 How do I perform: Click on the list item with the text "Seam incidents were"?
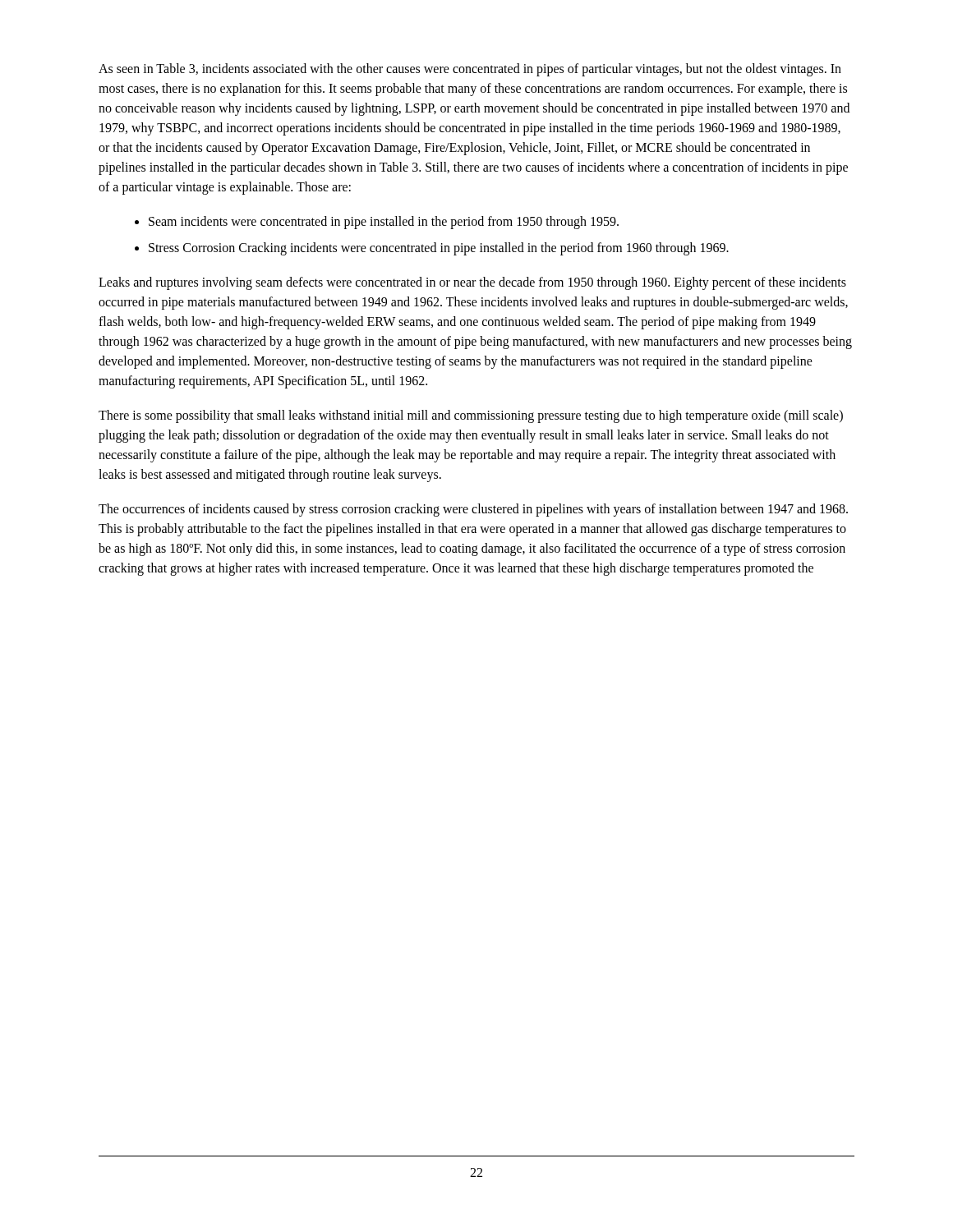(x=384, y=221)
